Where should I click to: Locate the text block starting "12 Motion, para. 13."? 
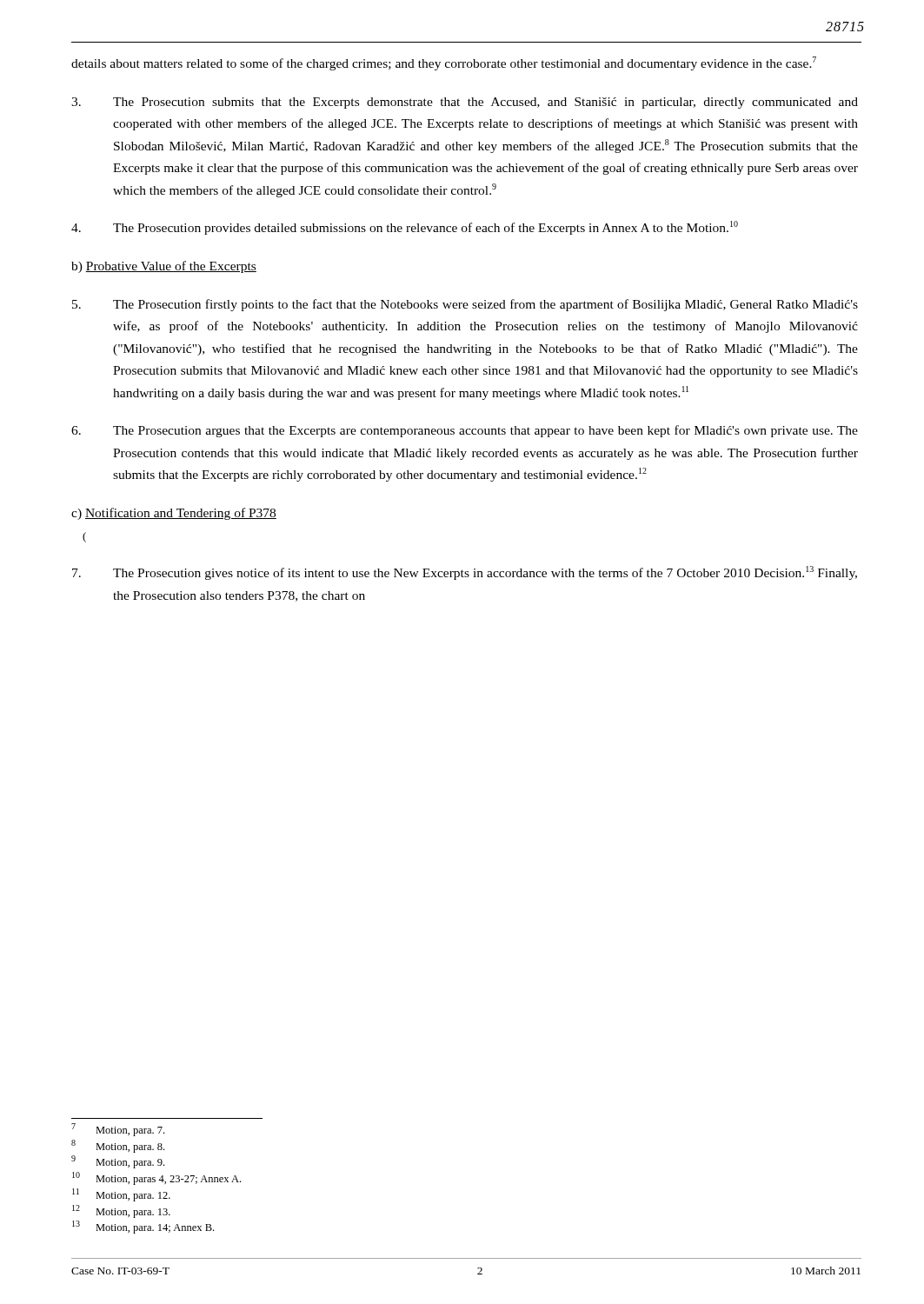tap(121, 1212)
